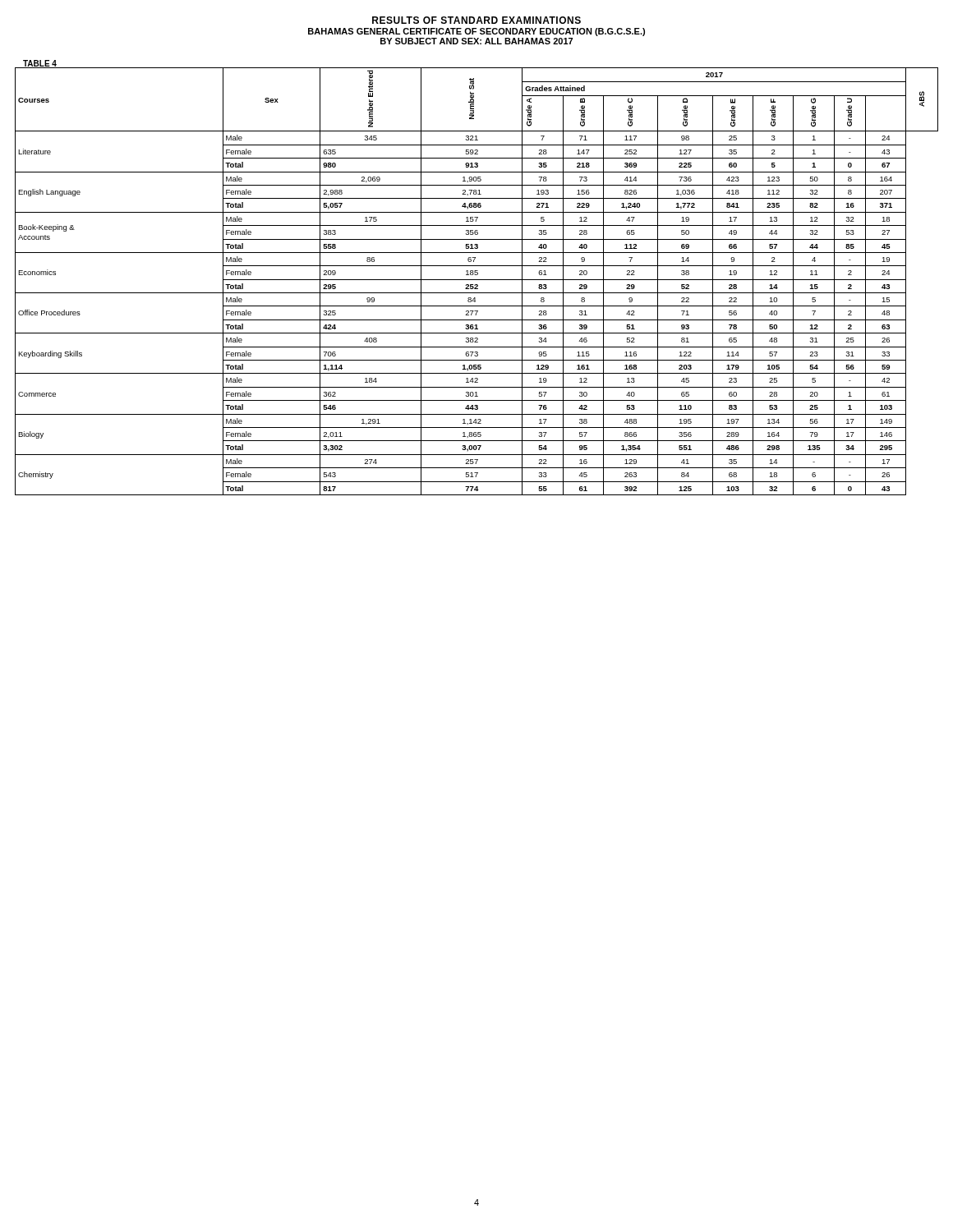Locate the table with the text "Grade F"
The height and width of the screenshot is (1232, 953).
[476, 281]
